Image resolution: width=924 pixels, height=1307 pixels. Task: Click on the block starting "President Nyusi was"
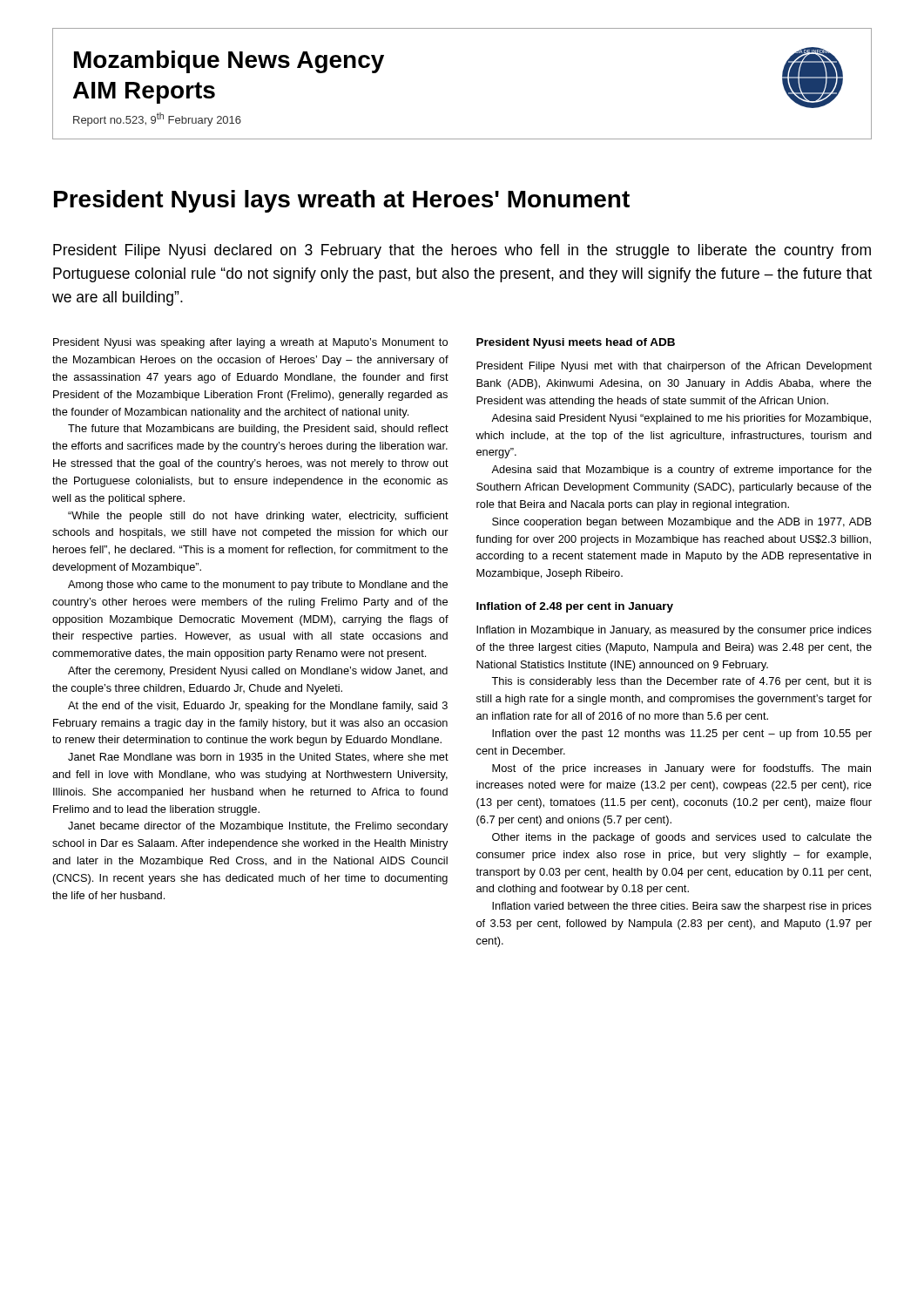tap(250, 619)
